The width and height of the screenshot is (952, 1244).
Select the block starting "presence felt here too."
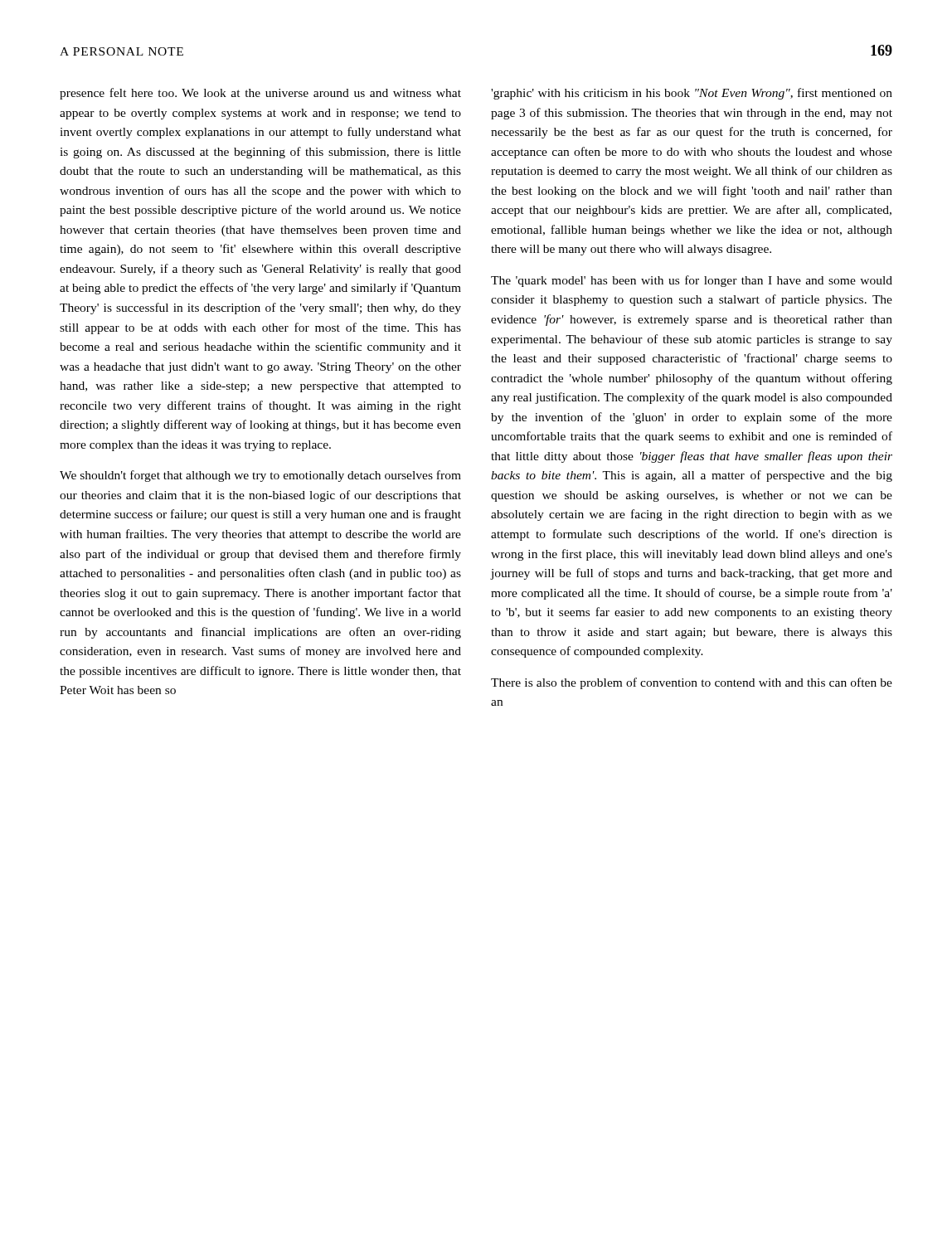pyautogui.click(x=260, y=391)
